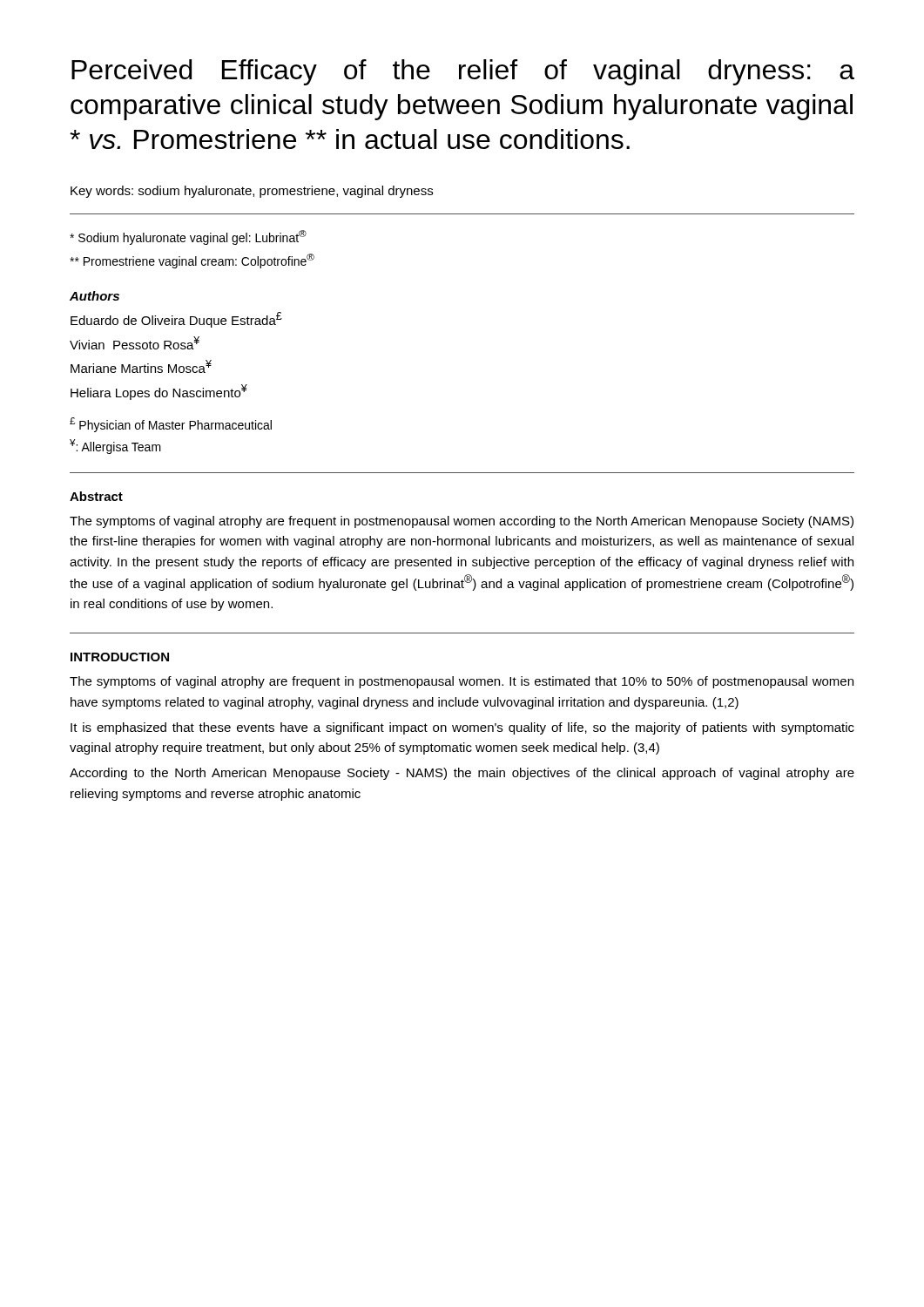Image resolution: width=924 pixels, height=1307 pixels.
Task: Click on the text starting "Key words: sodium hyaluronate, promestriene, vaginal dryness"
Action: (x=252, y=190)
